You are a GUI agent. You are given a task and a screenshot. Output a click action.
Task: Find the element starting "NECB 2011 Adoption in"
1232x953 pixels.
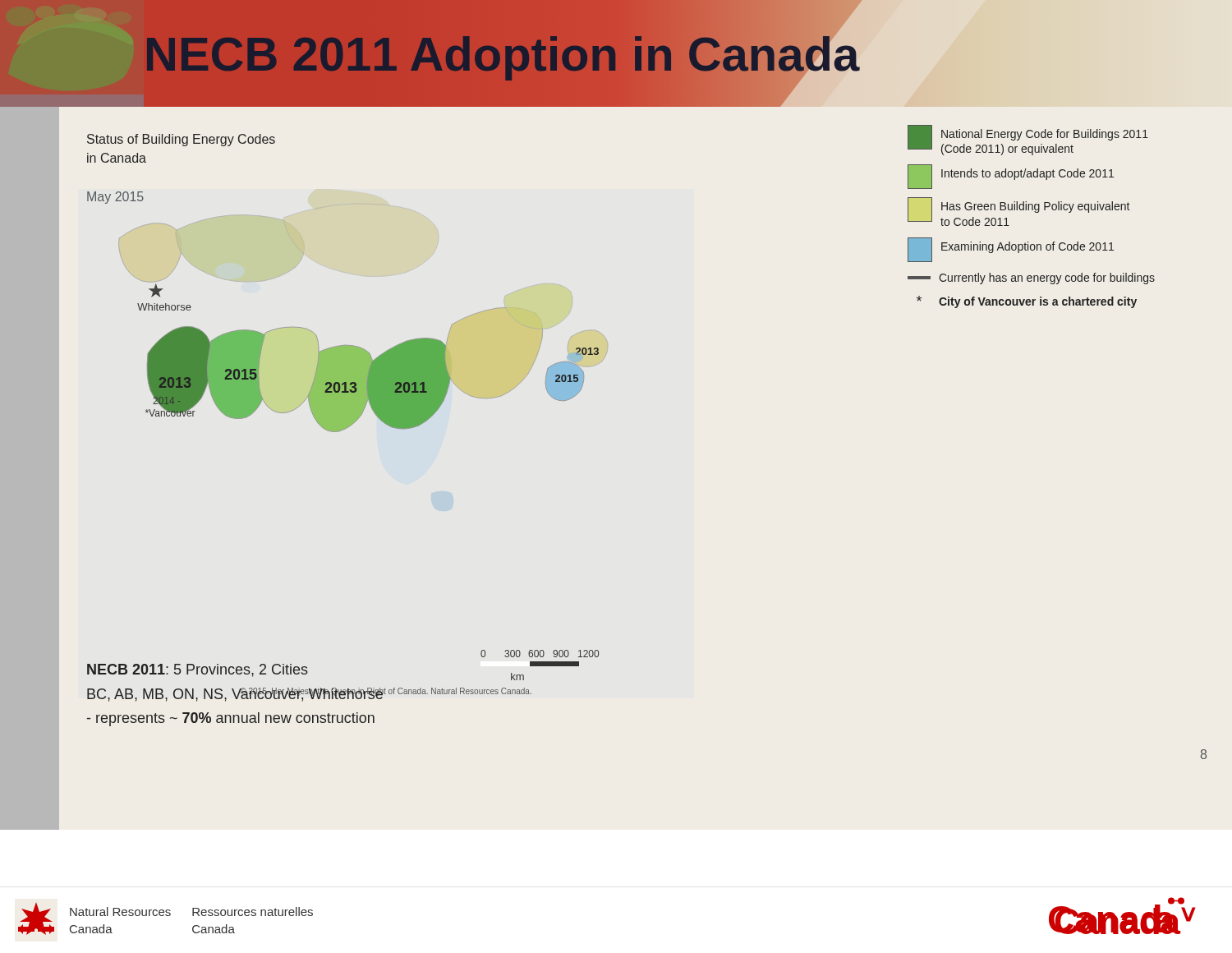point(616,53)
